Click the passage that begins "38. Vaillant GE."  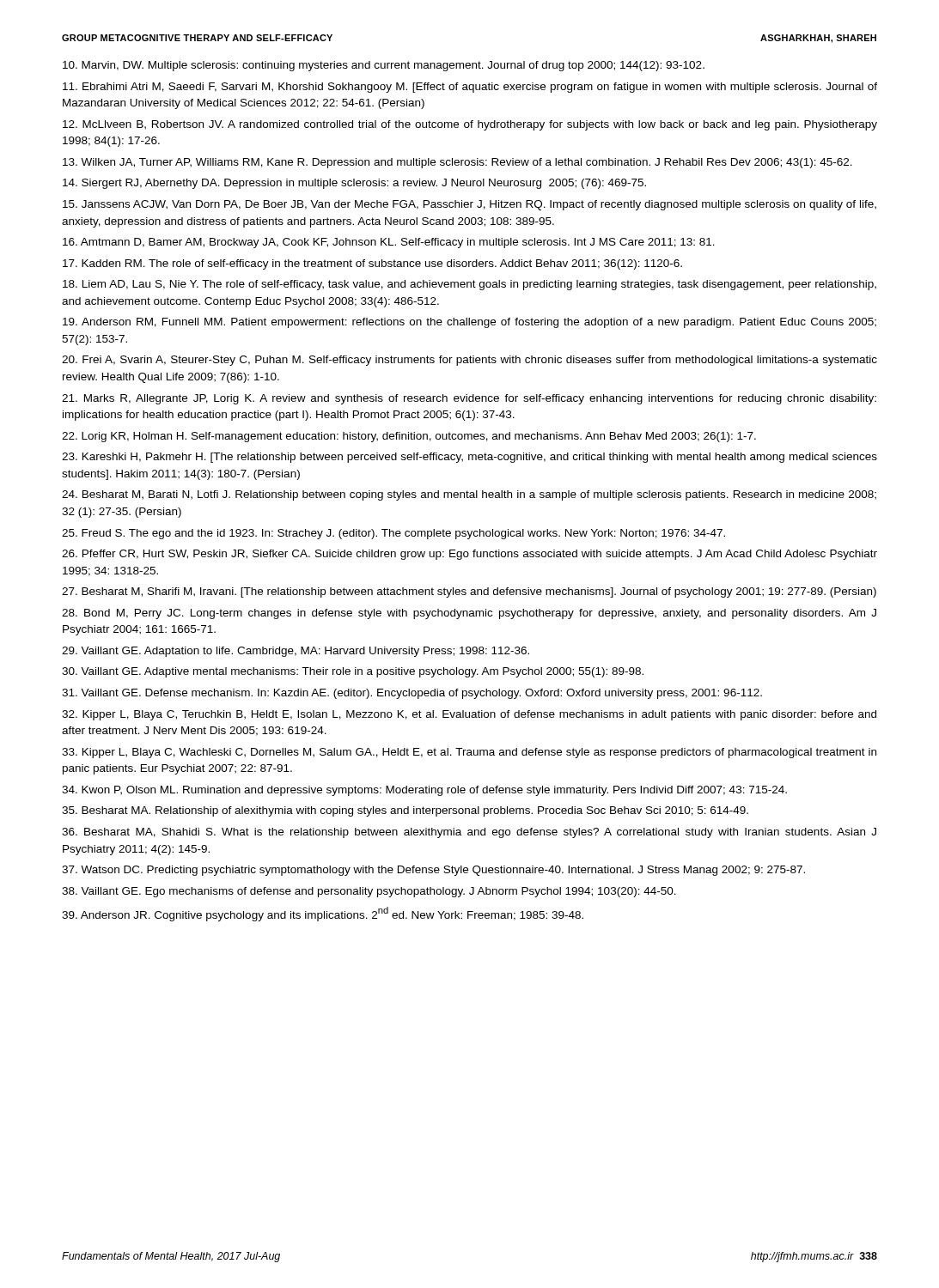click(369, 891)
